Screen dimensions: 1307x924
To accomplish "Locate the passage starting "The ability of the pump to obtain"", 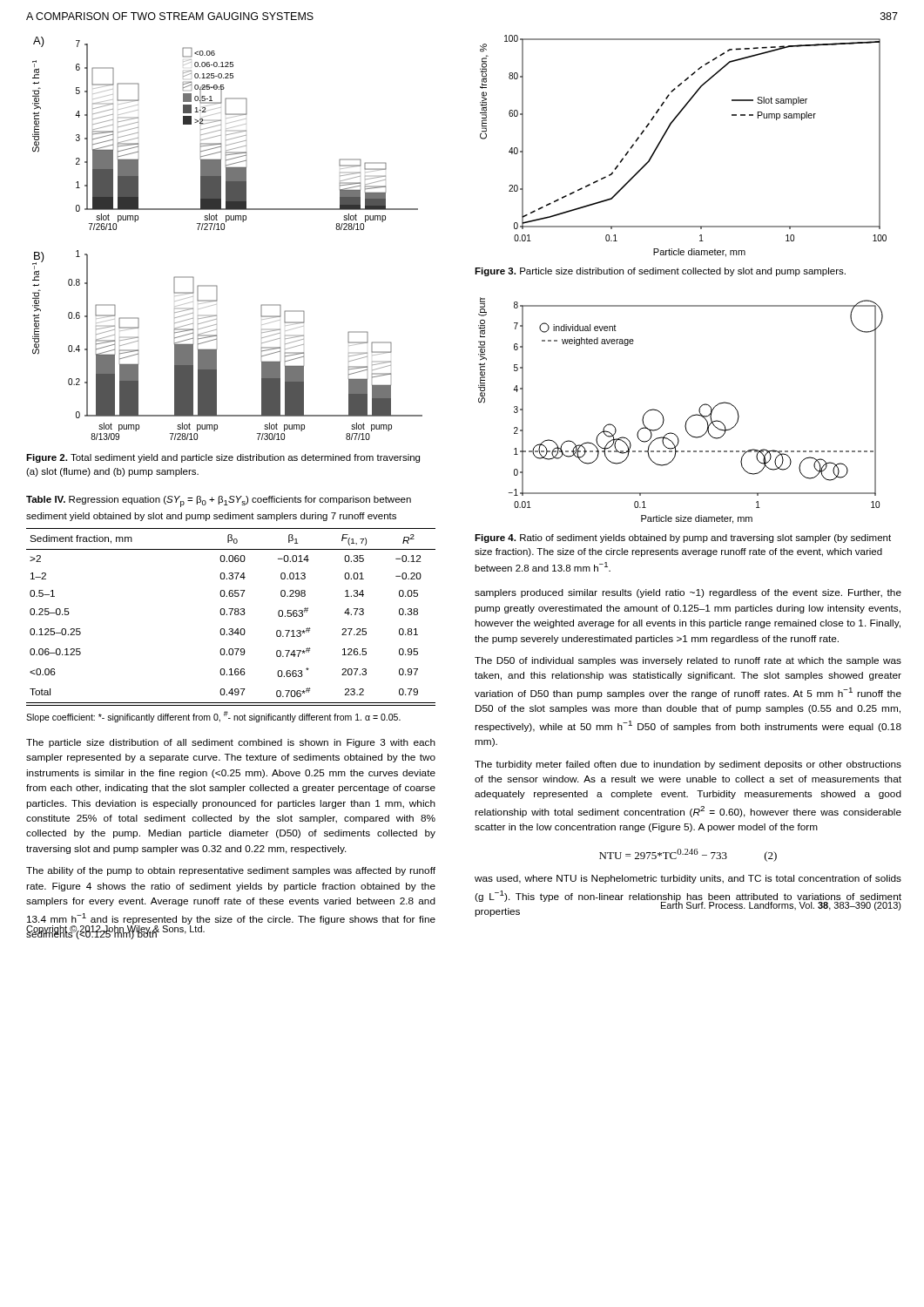I will coord(231,902).
